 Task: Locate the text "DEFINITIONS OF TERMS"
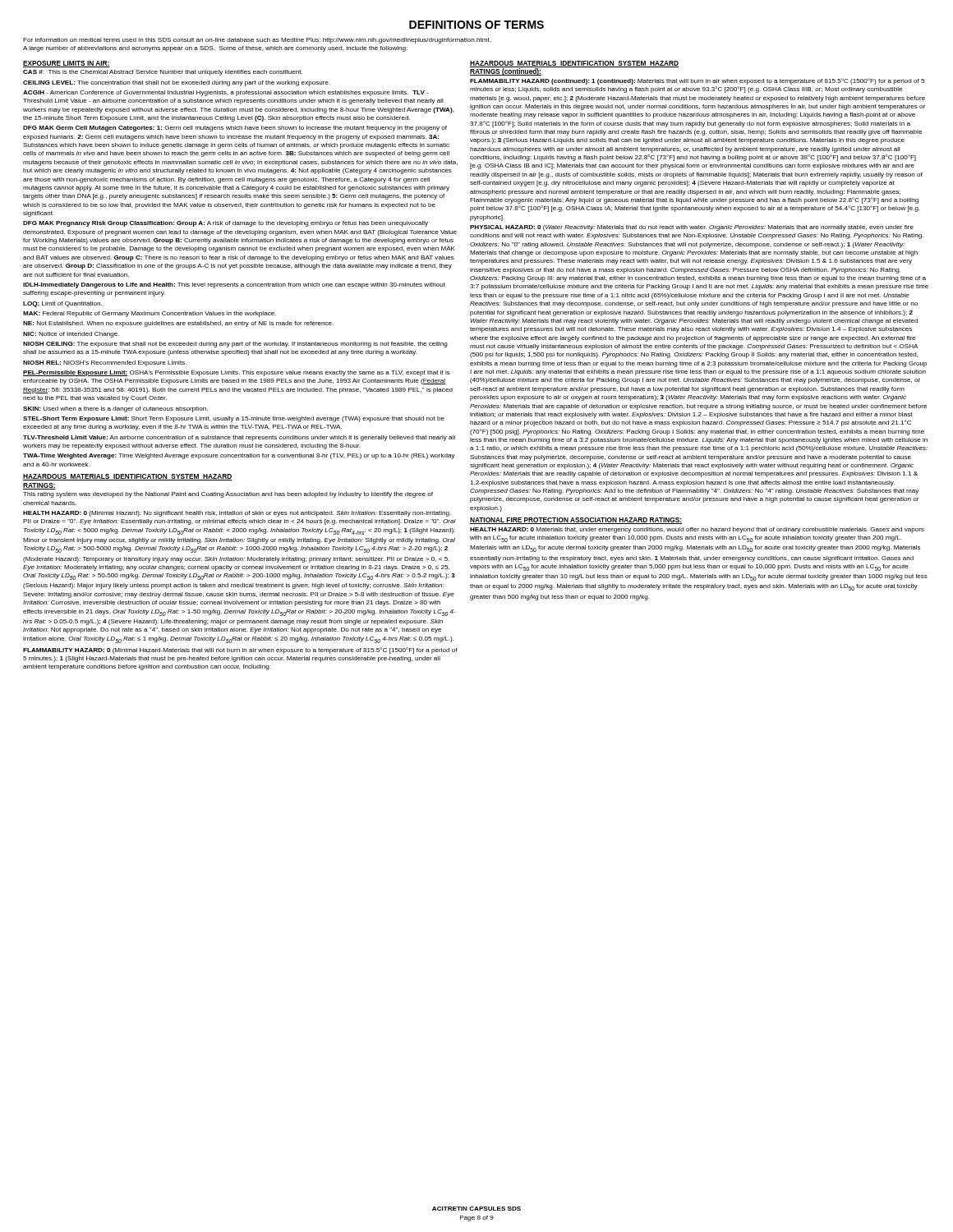tap(476, 25)
